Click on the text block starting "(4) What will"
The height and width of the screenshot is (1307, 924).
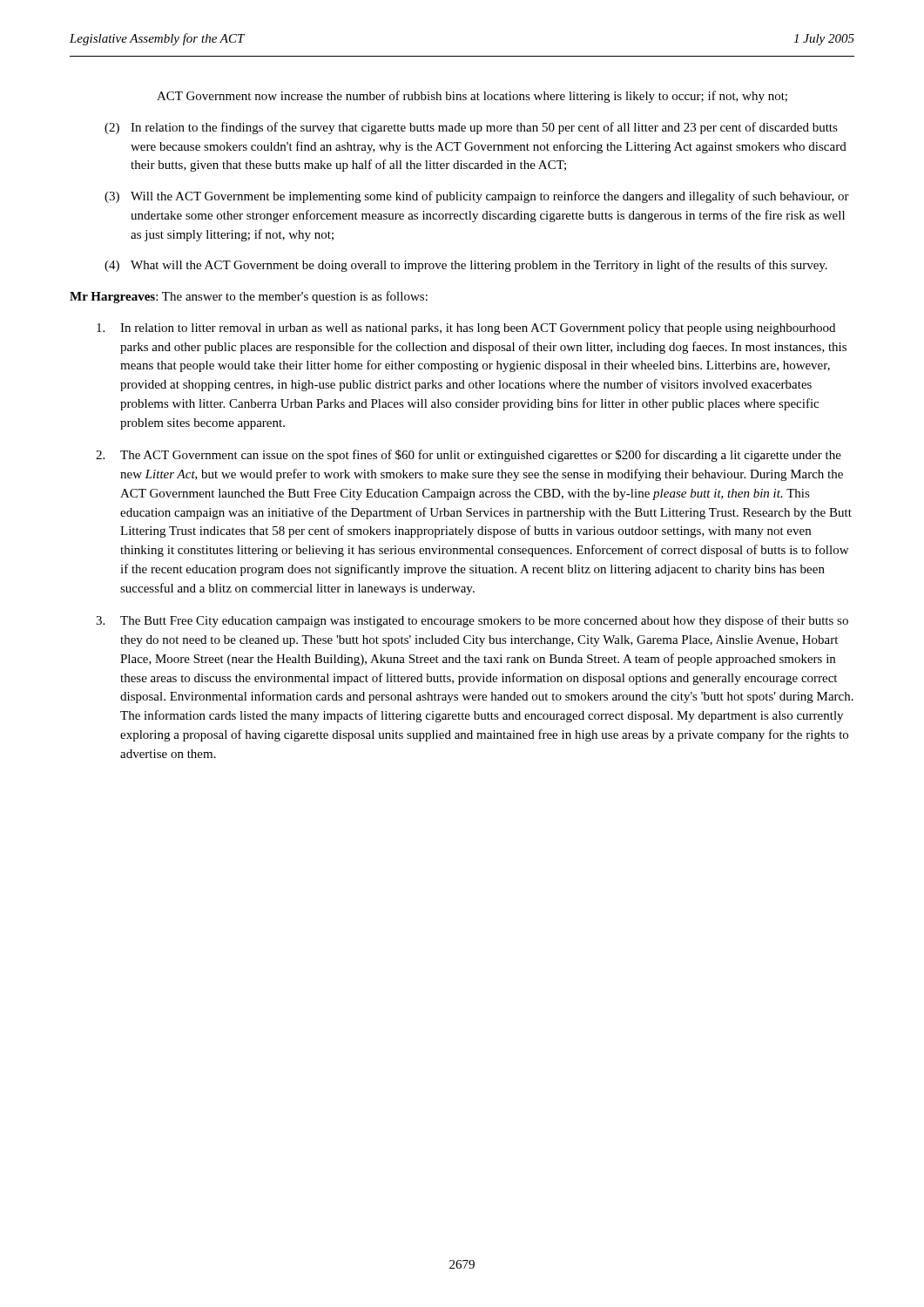tap(479, 266)
